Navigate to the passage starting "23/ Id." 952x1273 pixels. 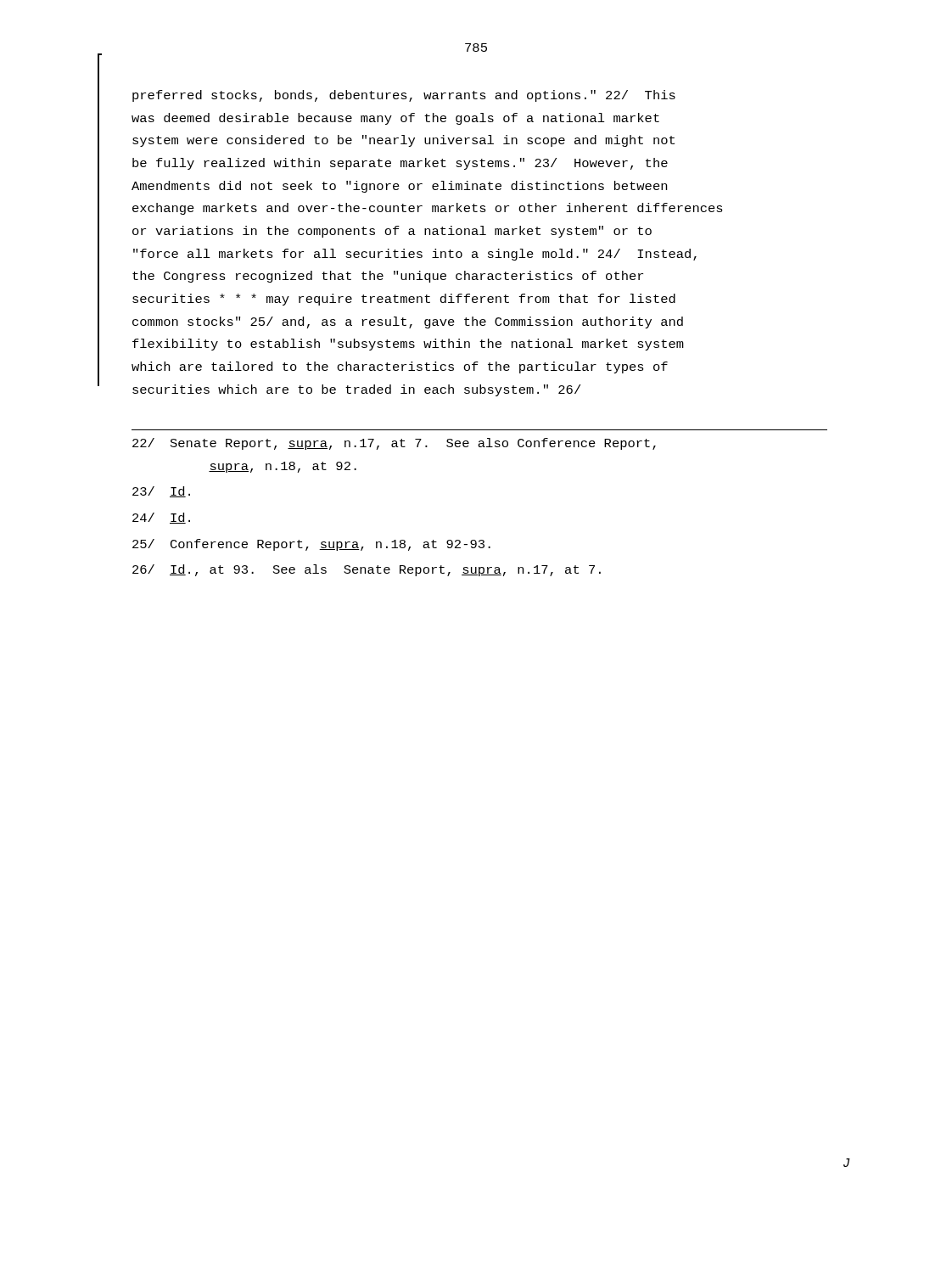pyautogui.click(x=143, y=492)
